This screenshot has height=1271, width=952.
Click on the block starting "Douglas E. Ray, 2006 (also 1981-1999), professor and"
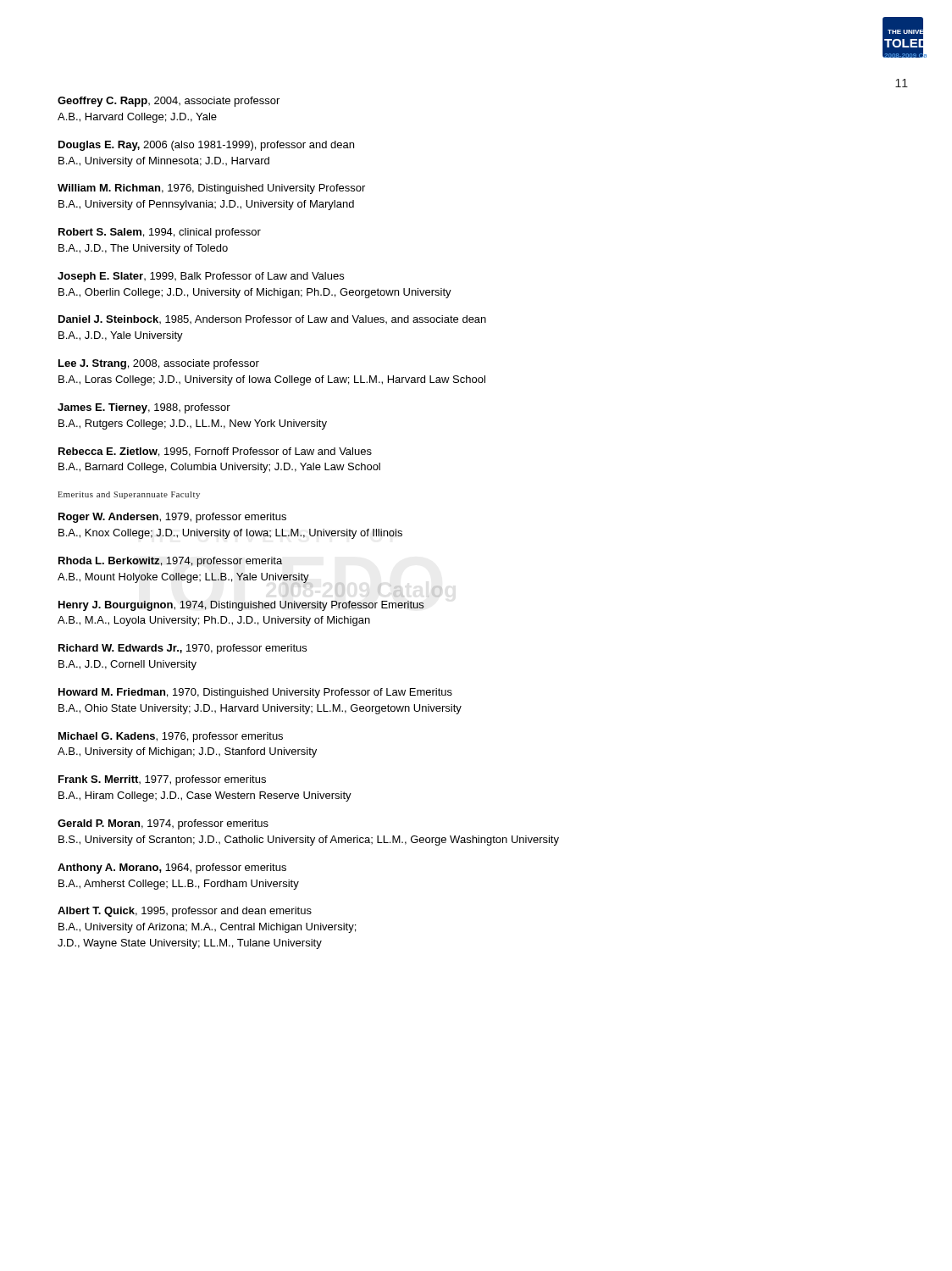tap(206, 146)
